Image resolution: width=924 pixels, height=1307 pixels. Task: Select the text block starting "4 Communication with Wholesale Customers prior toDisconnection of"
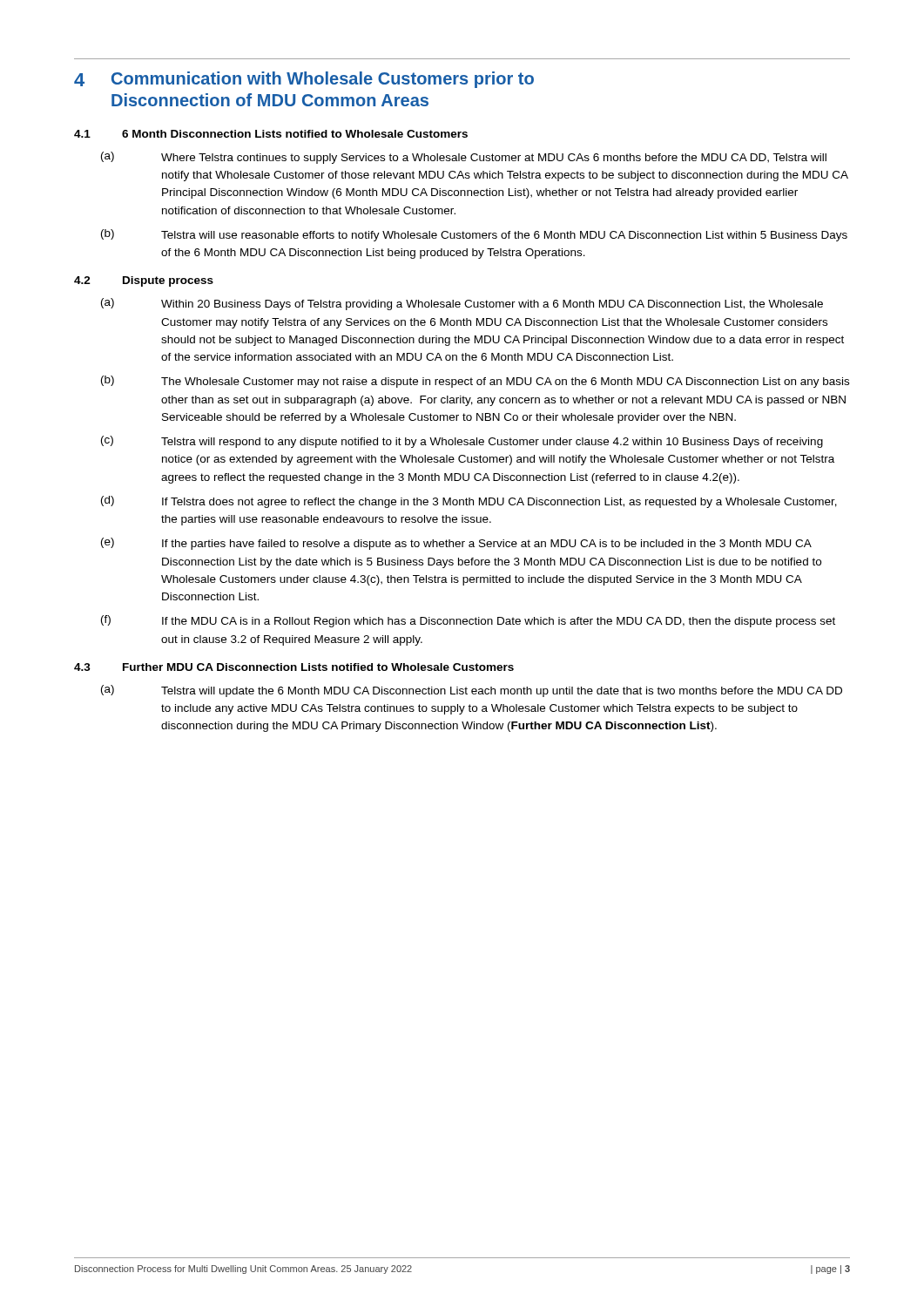pyautogui.click(x=304, y=90)
